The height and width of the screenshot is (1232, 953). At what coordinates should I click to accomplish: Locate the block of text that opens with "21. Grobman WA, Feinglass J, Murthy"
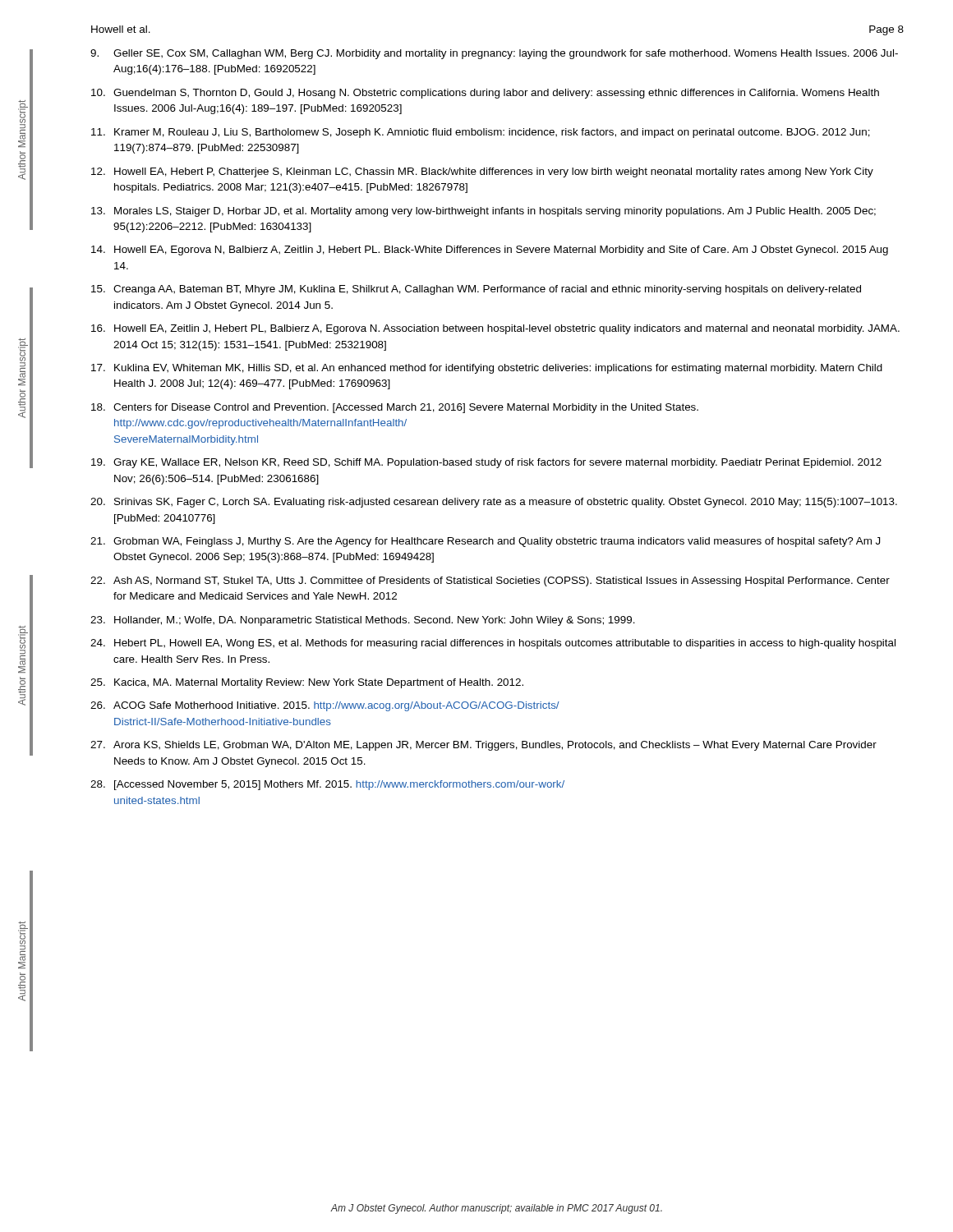tap(497, 549)
